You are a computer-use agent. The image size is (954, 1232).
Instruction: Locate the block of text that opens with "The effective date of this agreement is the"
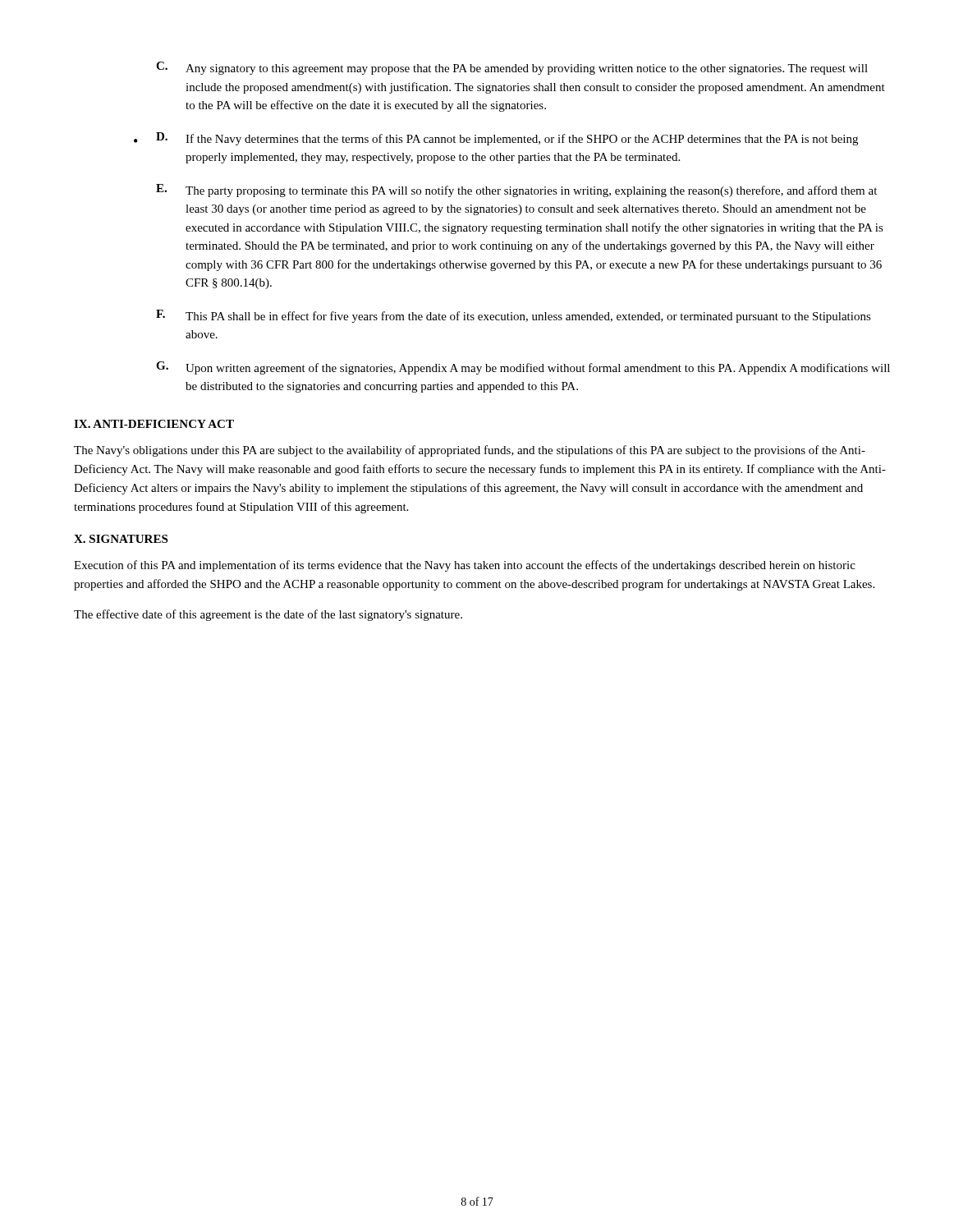[x=268, y=614]
